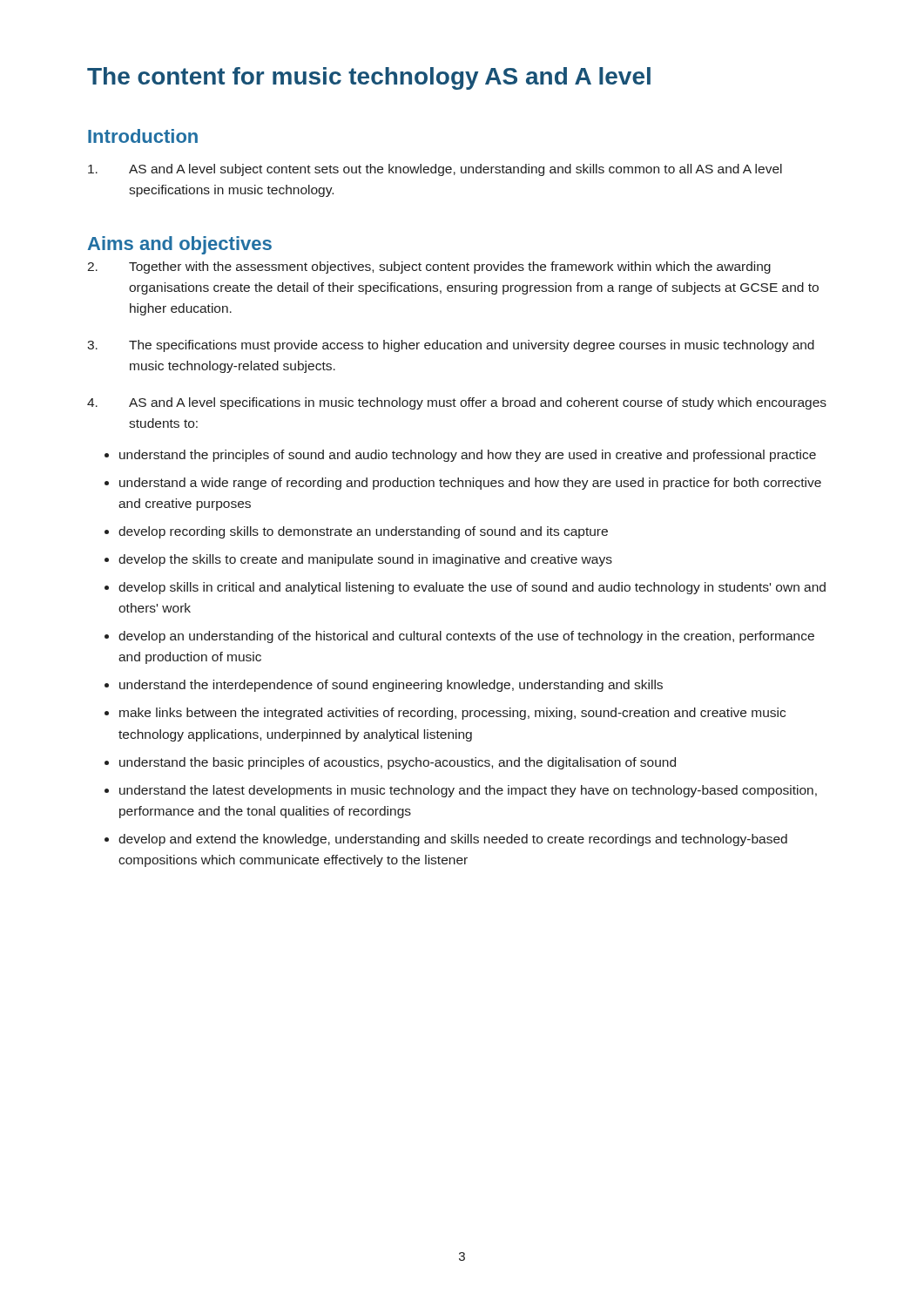Locate the element starting "develop skills in"
The height and width of the screenshot is (1307, 924).
click(x=472, y=598)
